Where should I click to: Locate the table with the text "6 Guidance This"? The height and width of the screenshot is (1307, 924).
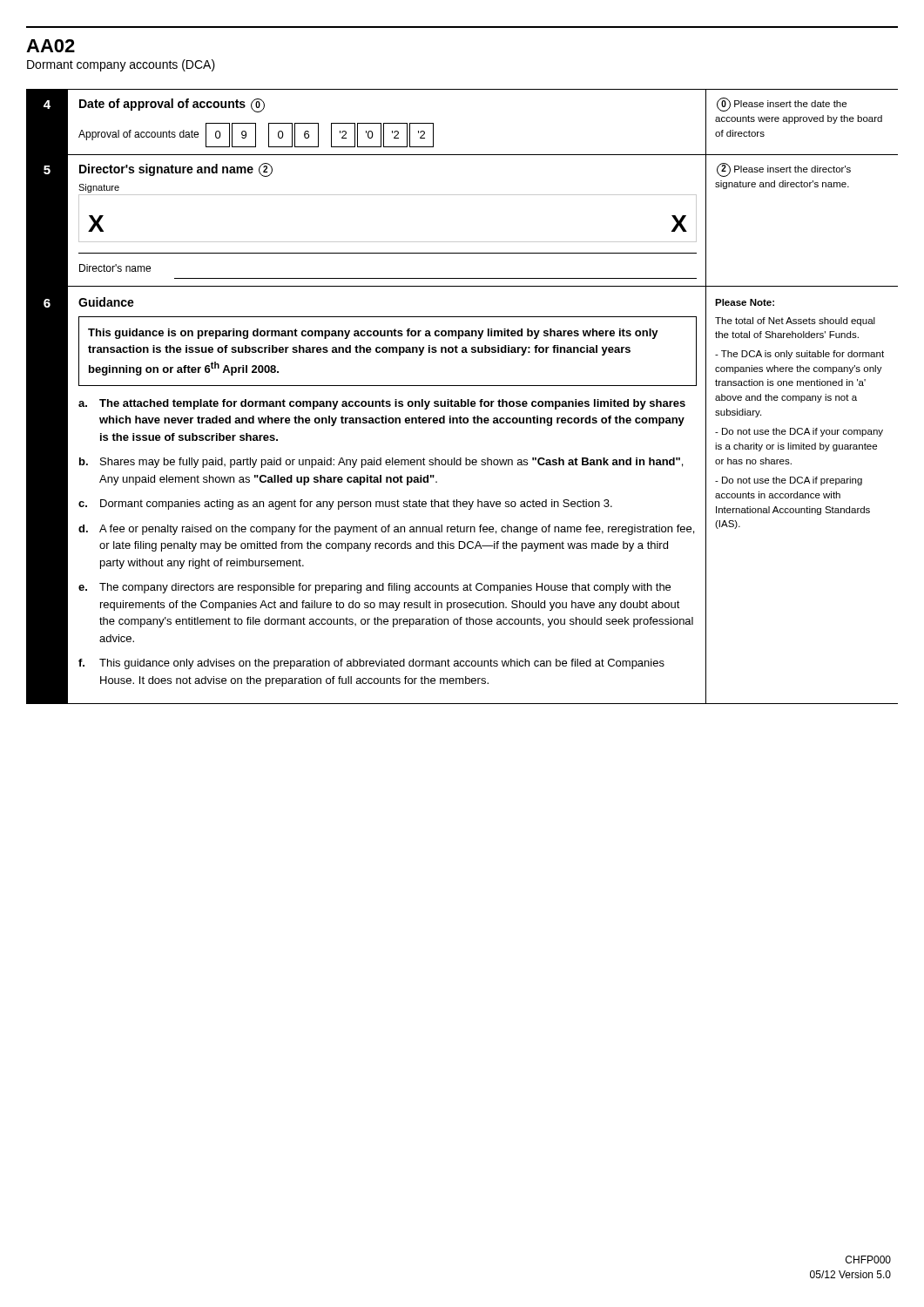coord(462,495)
